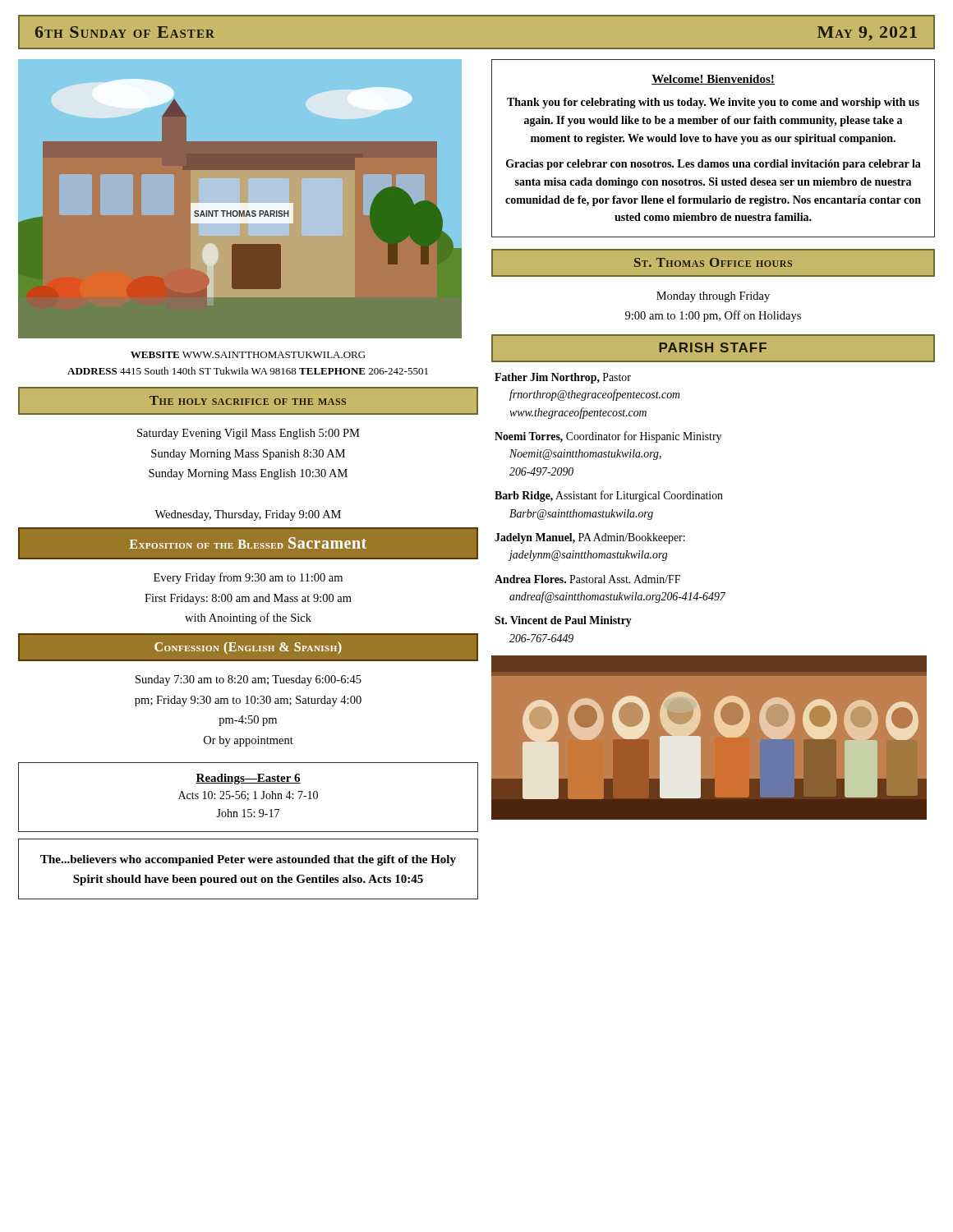Click on the text block that says "Readings—Easter 6 Acts 10: 25-56; 1"

pyautogui.click(x=248, y=797)
